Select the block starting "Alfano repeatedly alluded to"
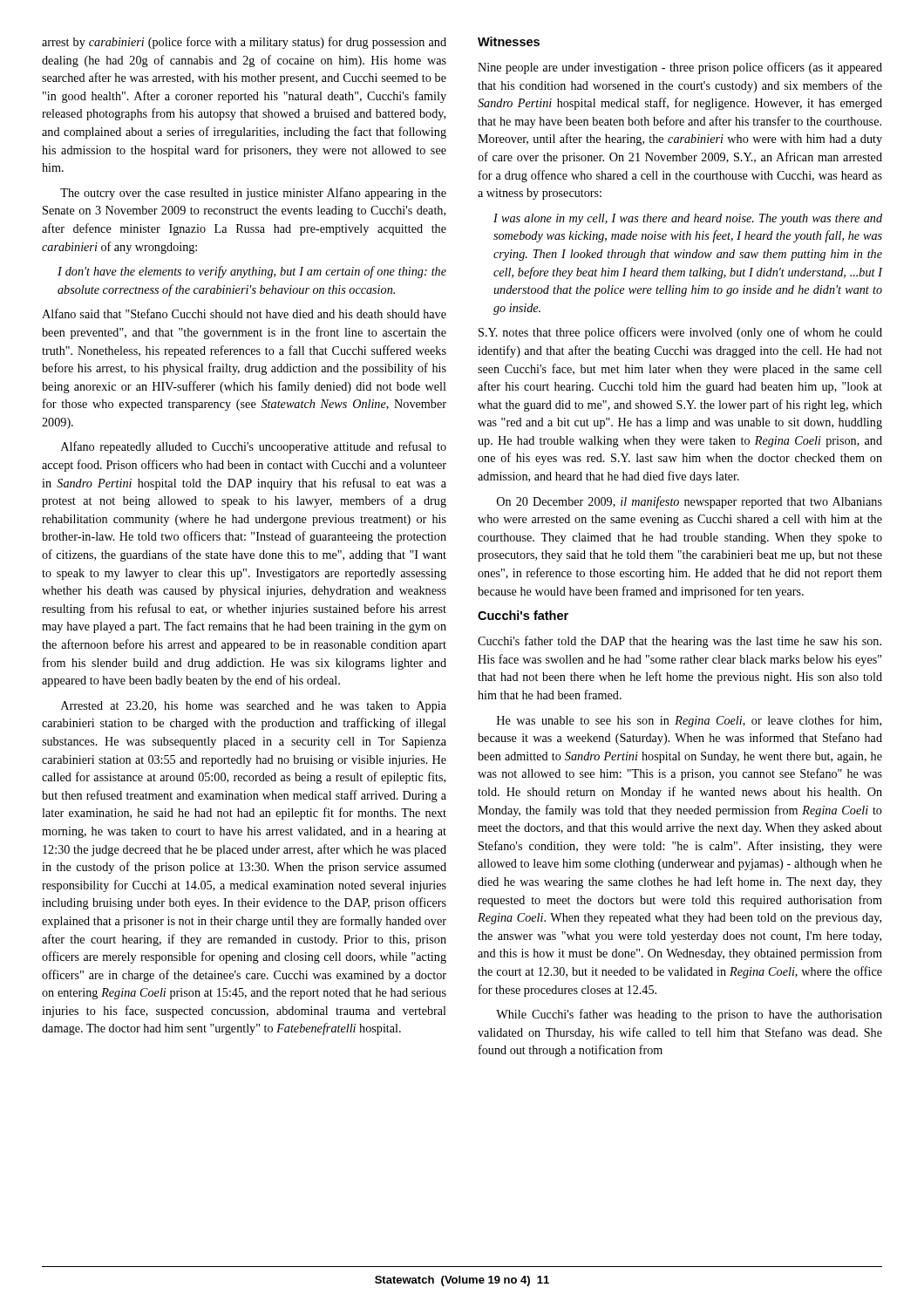 point(244,564)
